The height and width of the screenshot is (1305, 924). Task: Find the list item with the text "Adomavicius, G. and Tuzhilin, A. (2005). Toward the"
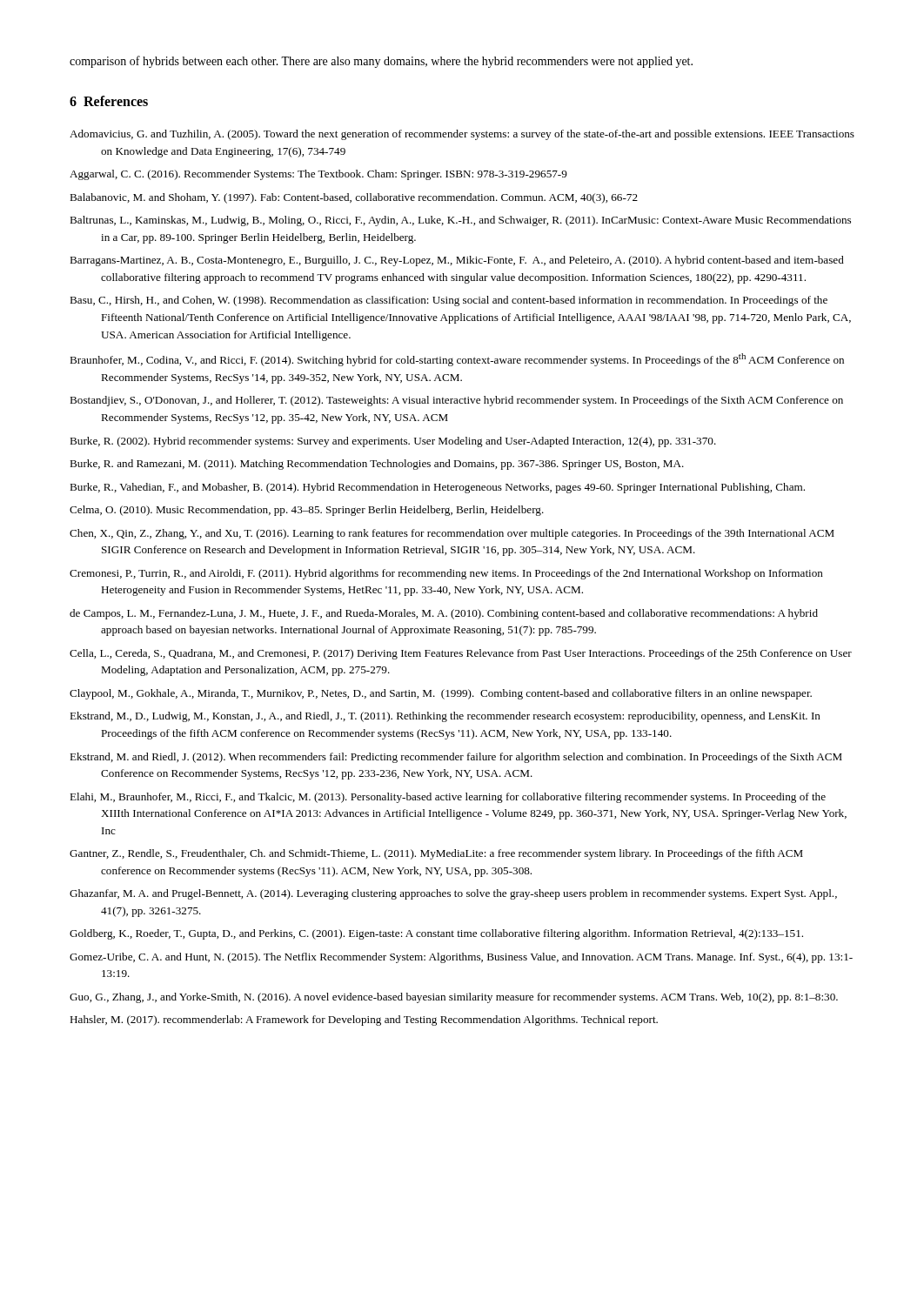(462, 142)
